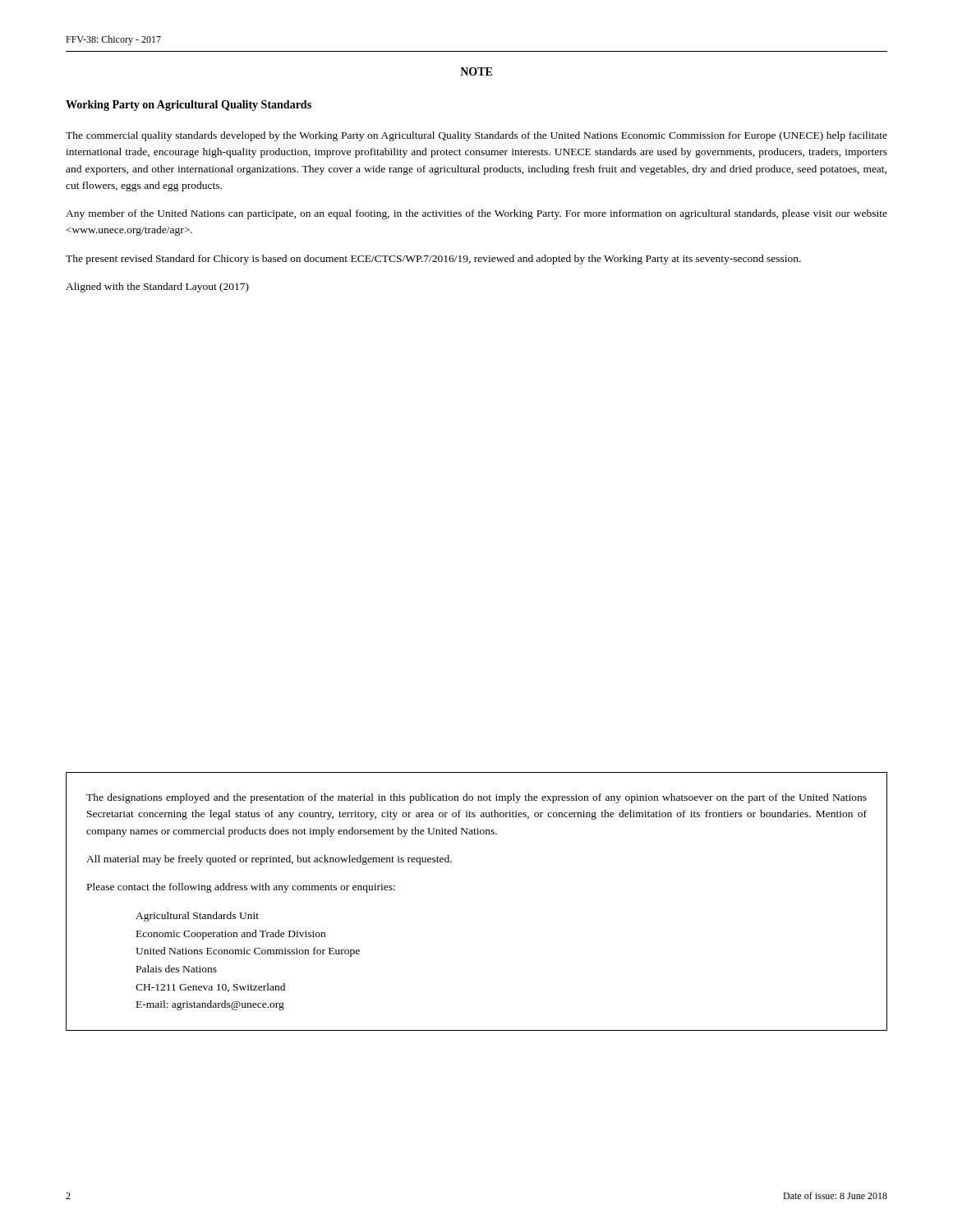Viewport: 953px width, 1232px height.
Task: Find the text block starting "All material may be"
Action: 269,858
